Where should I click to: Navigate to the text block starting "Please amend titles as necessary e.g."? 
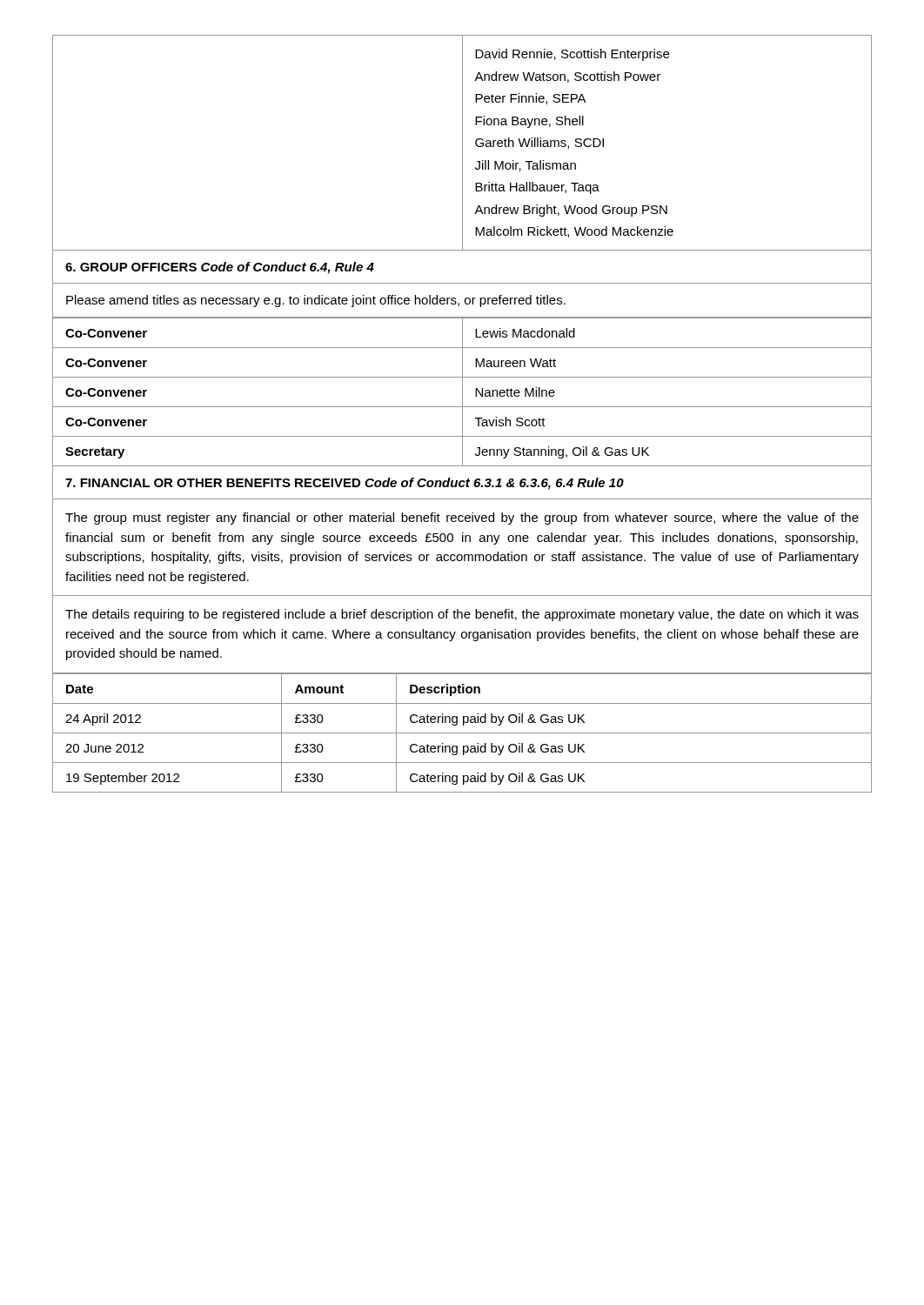316,299
